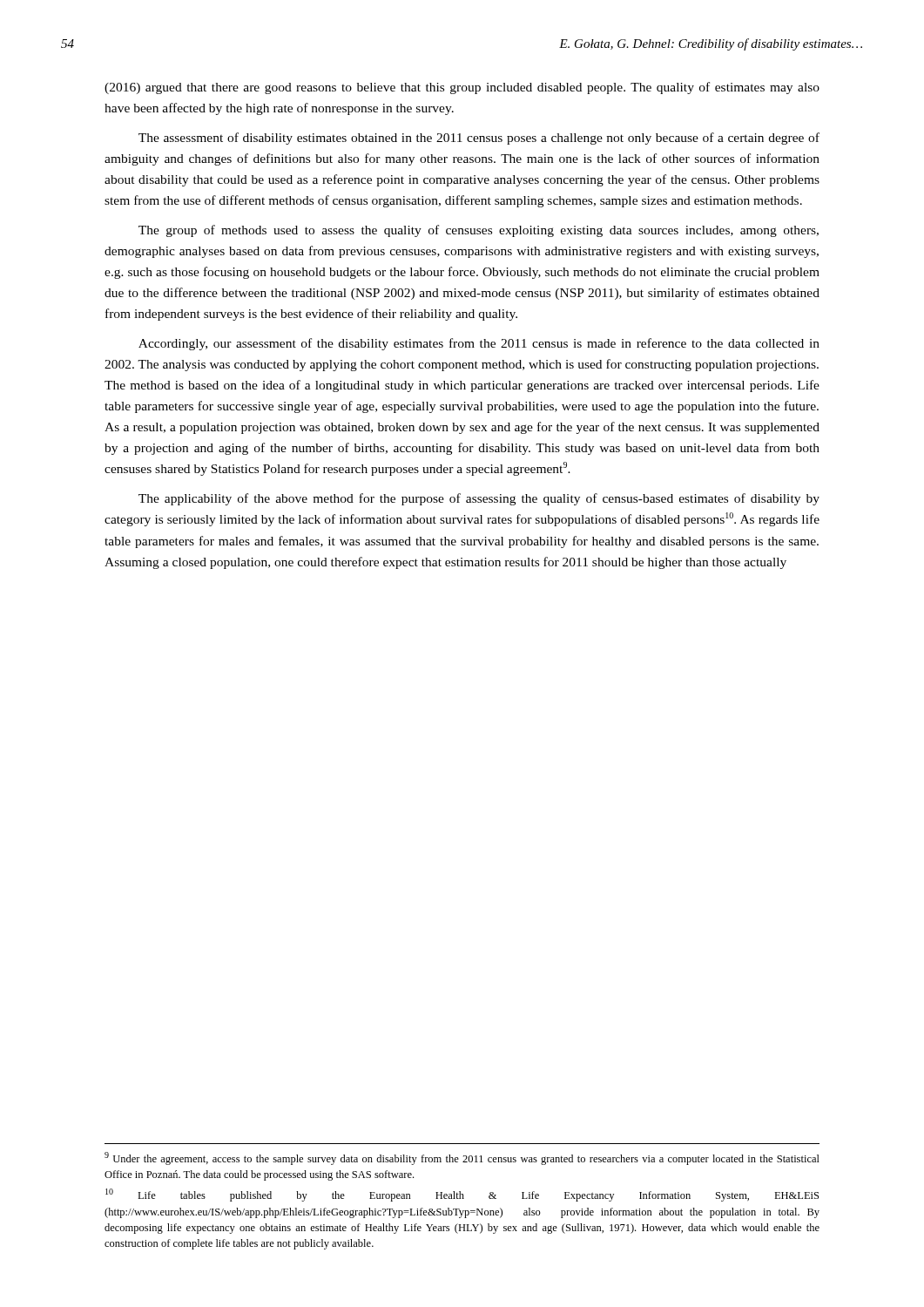
Task: Locate the region starting "The applicability of"
Action: (x=462, y=530)
